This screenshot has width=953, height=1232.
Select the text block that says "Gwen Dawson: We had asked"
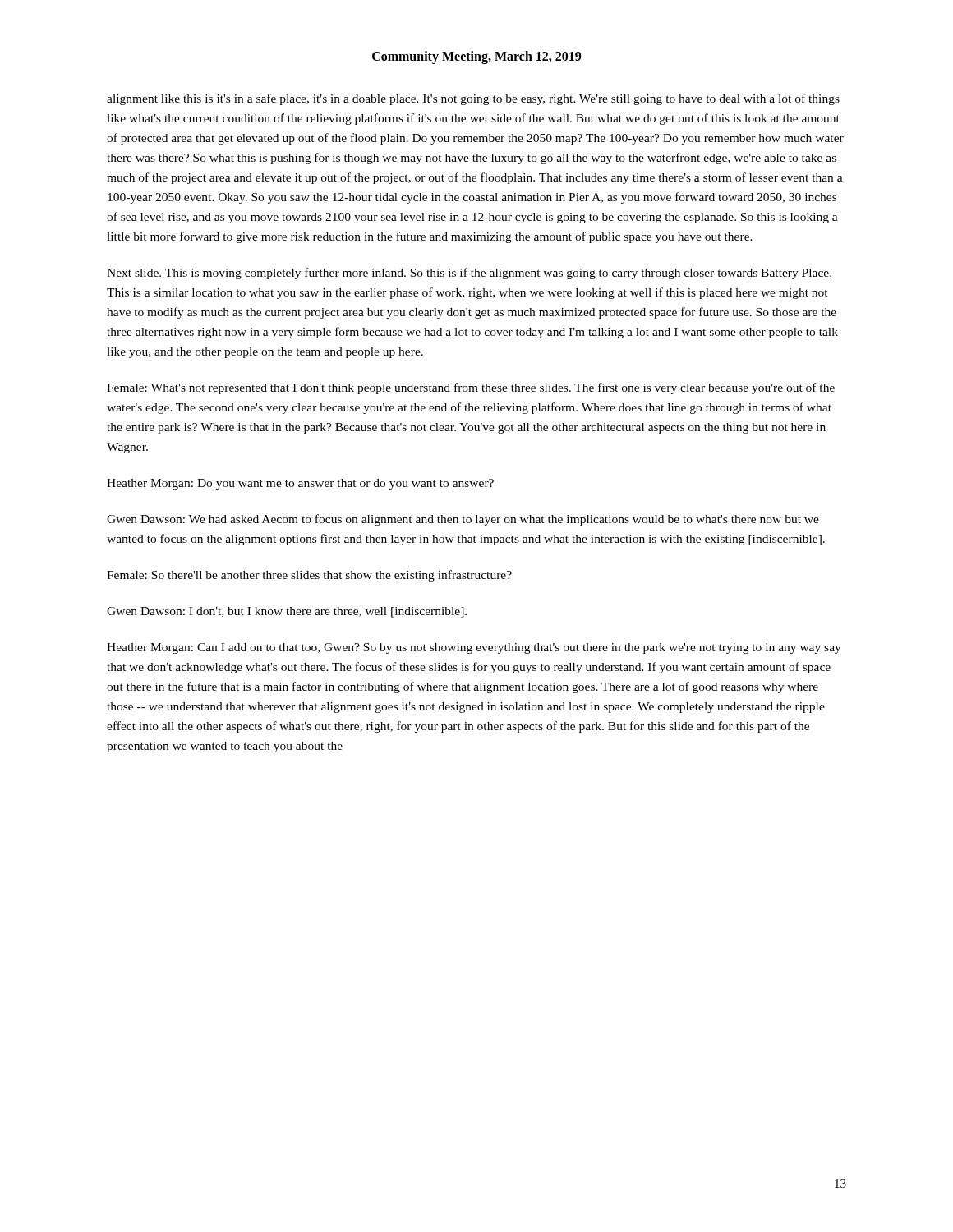coord(466,529)
